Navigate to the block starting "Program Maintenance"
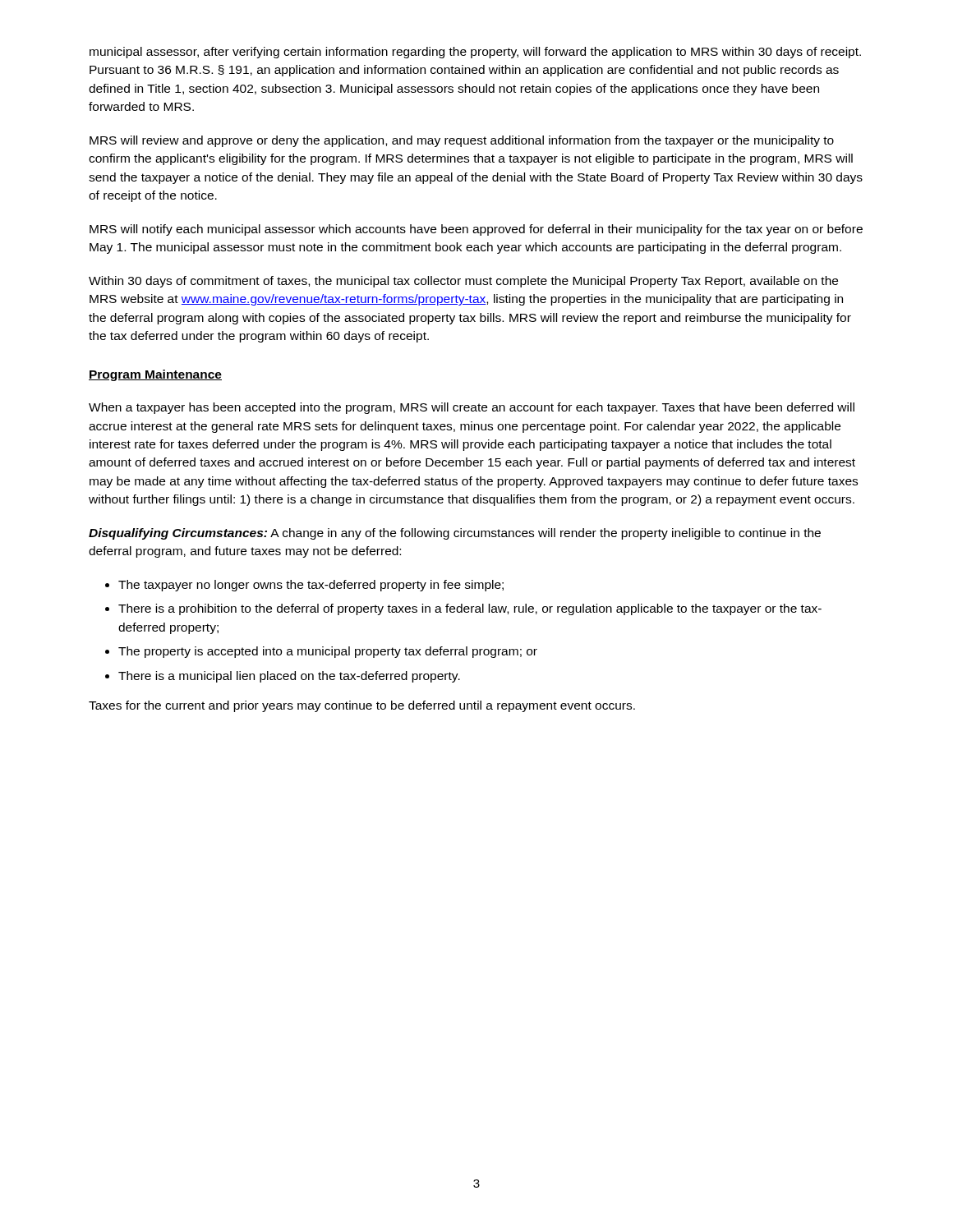Screen dimensions: 1232x953 (x=155, y=374)
